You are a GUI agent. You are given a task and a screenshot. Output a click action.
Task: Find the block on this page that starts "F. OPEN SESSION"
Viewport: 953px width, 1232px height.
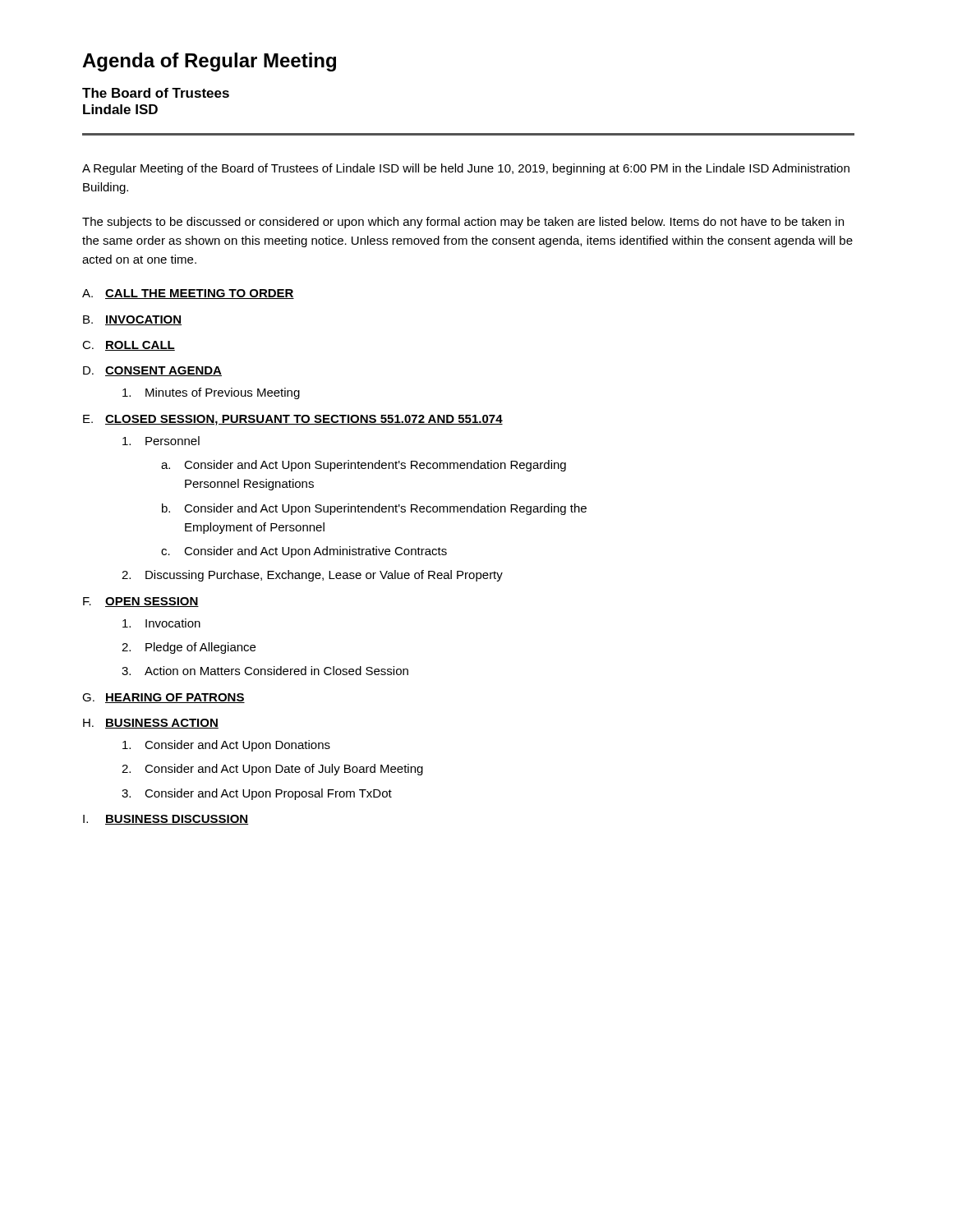point(141,602)
